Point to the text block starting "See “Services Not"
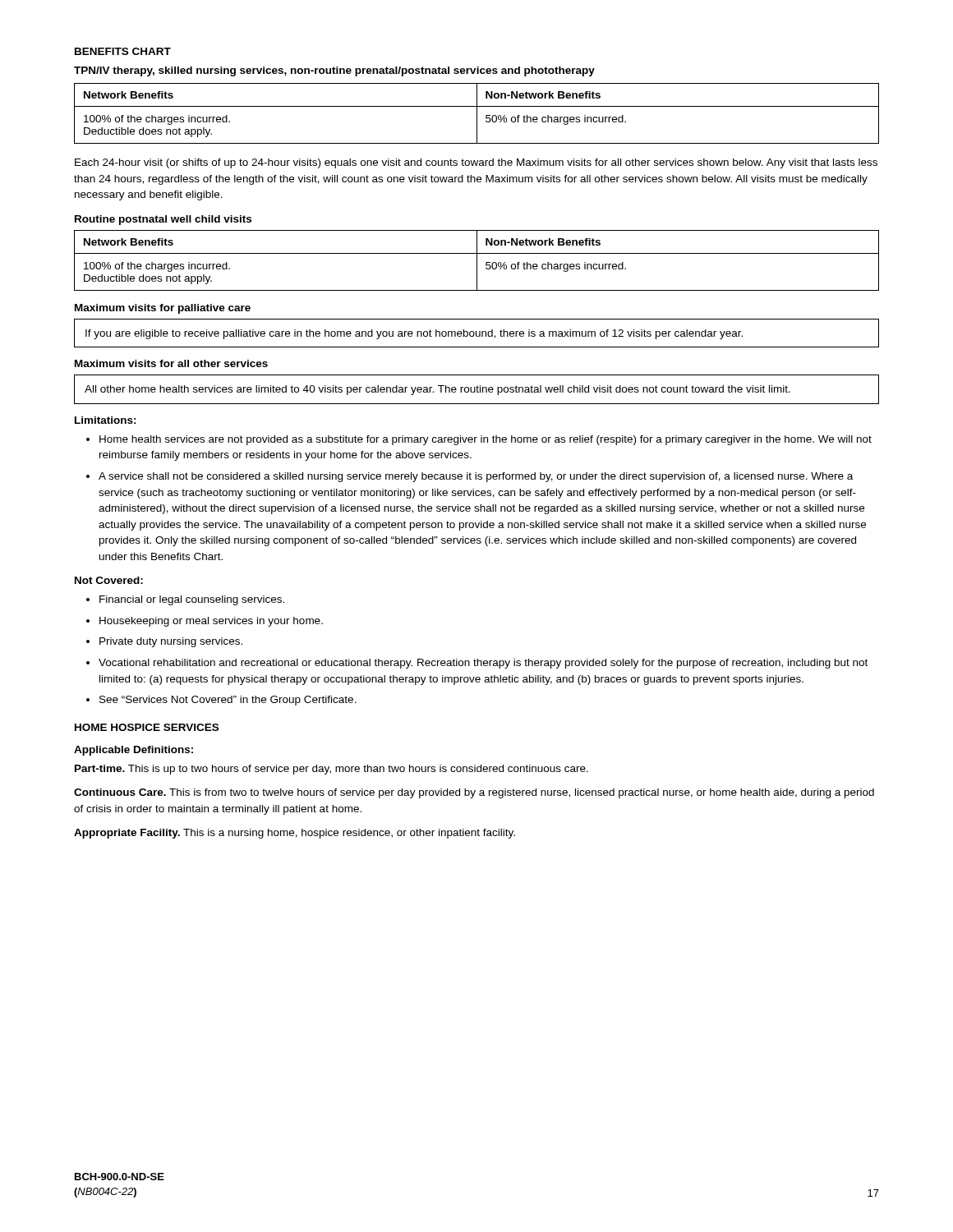953x1232 pixels. (x=228, y=700)
